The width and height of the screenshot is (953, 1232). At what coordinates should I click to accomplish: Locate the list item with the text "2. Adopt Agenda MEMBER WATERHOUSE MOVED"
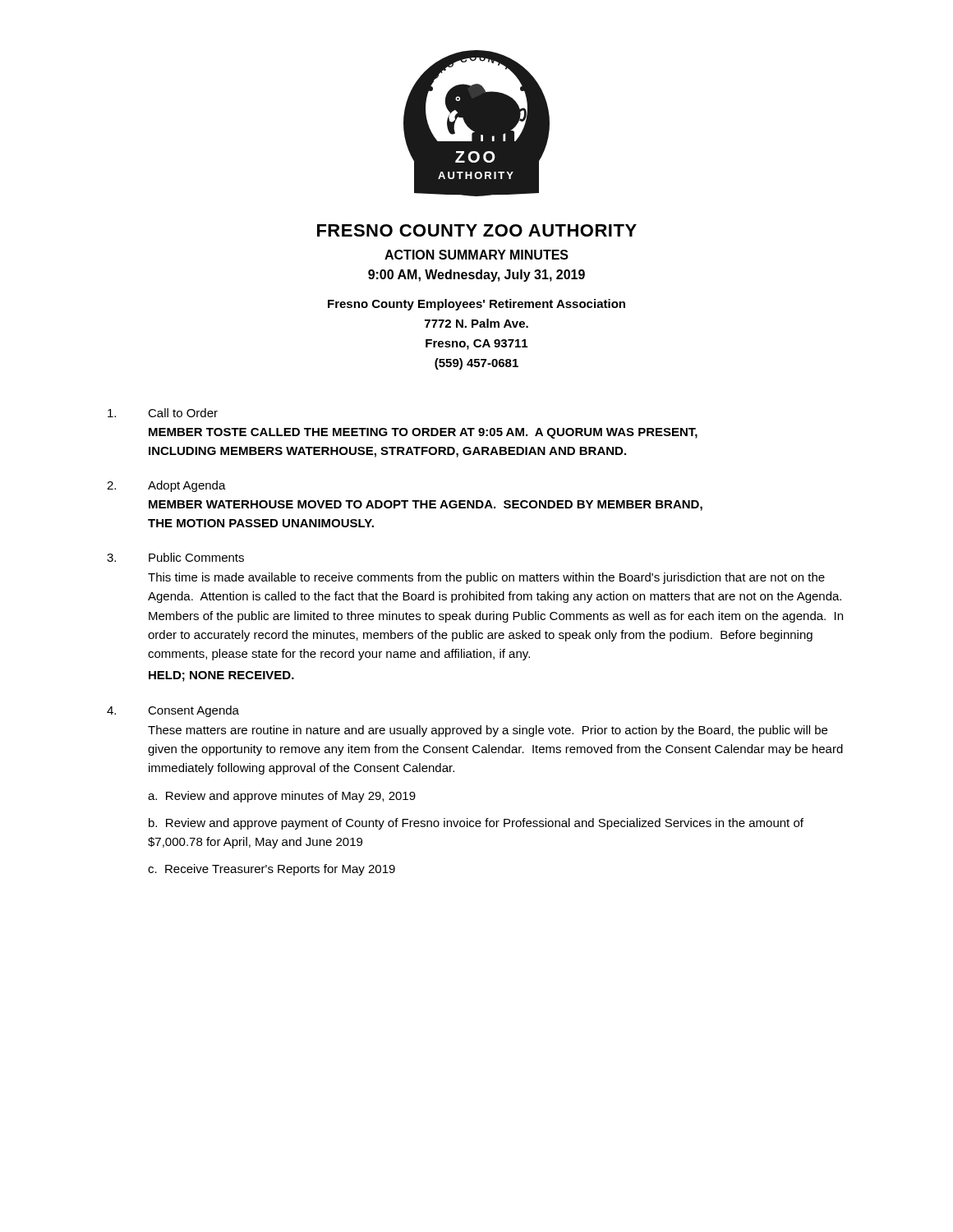pyautogui.click(x=476, y=505)
